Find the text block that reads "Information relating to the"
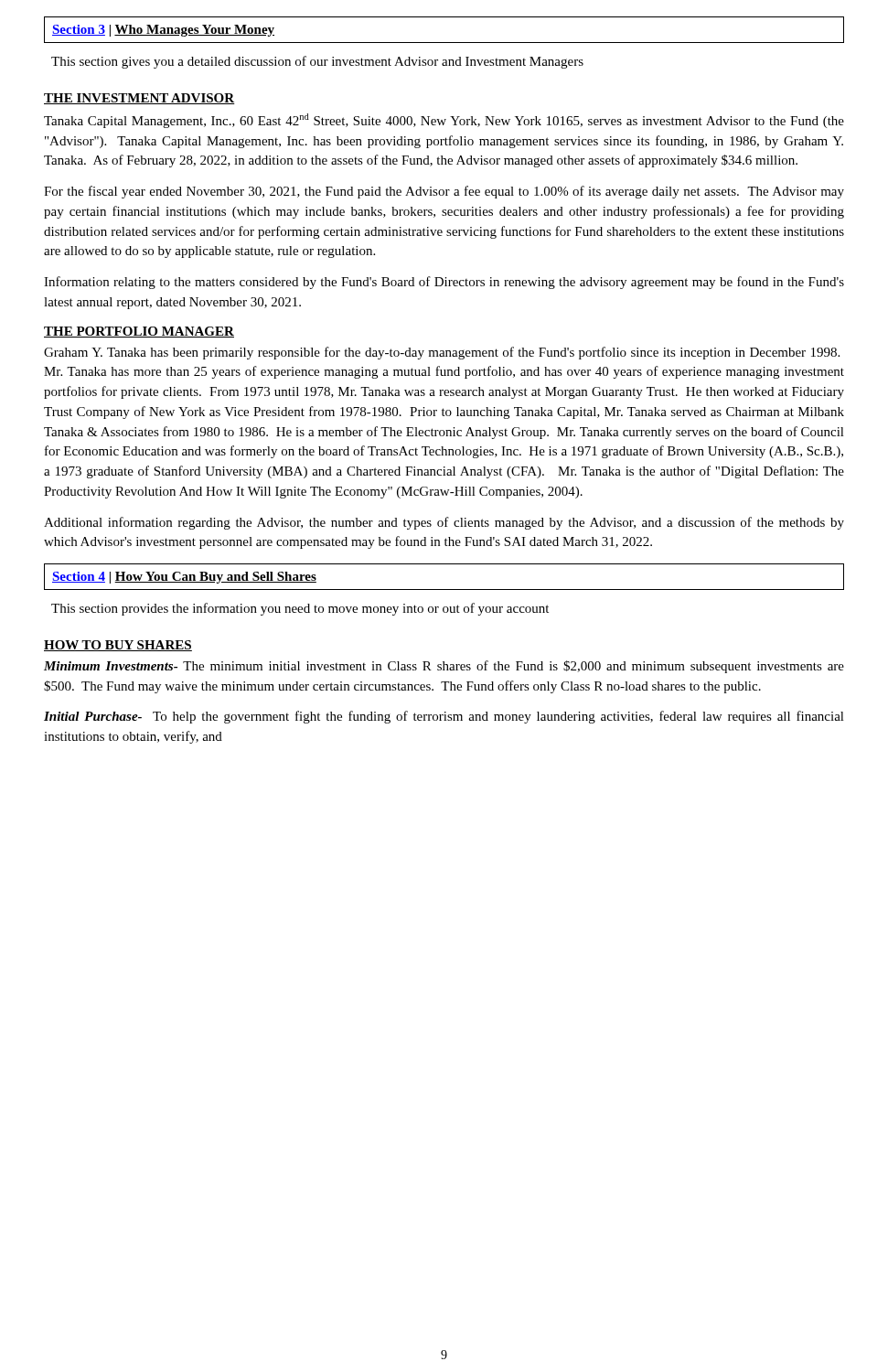The height and width of the screenshot is (1372, 888). pos(444,292)
